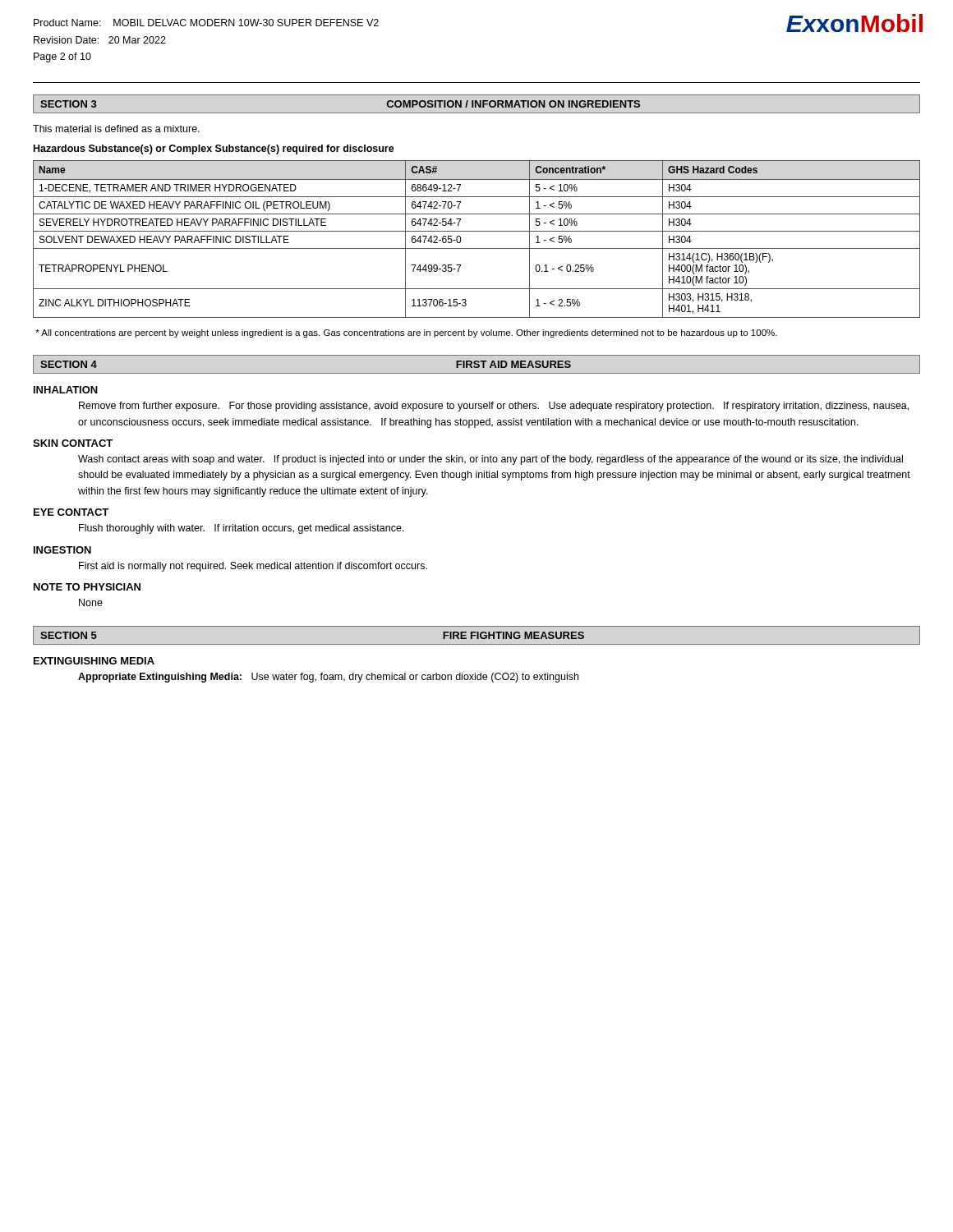The height and width of the screenshot is (1232, 953).
Task: Locate the text "SECTION 4 FIRST AID MEASURES"
Action: click(x=476, y=364)
